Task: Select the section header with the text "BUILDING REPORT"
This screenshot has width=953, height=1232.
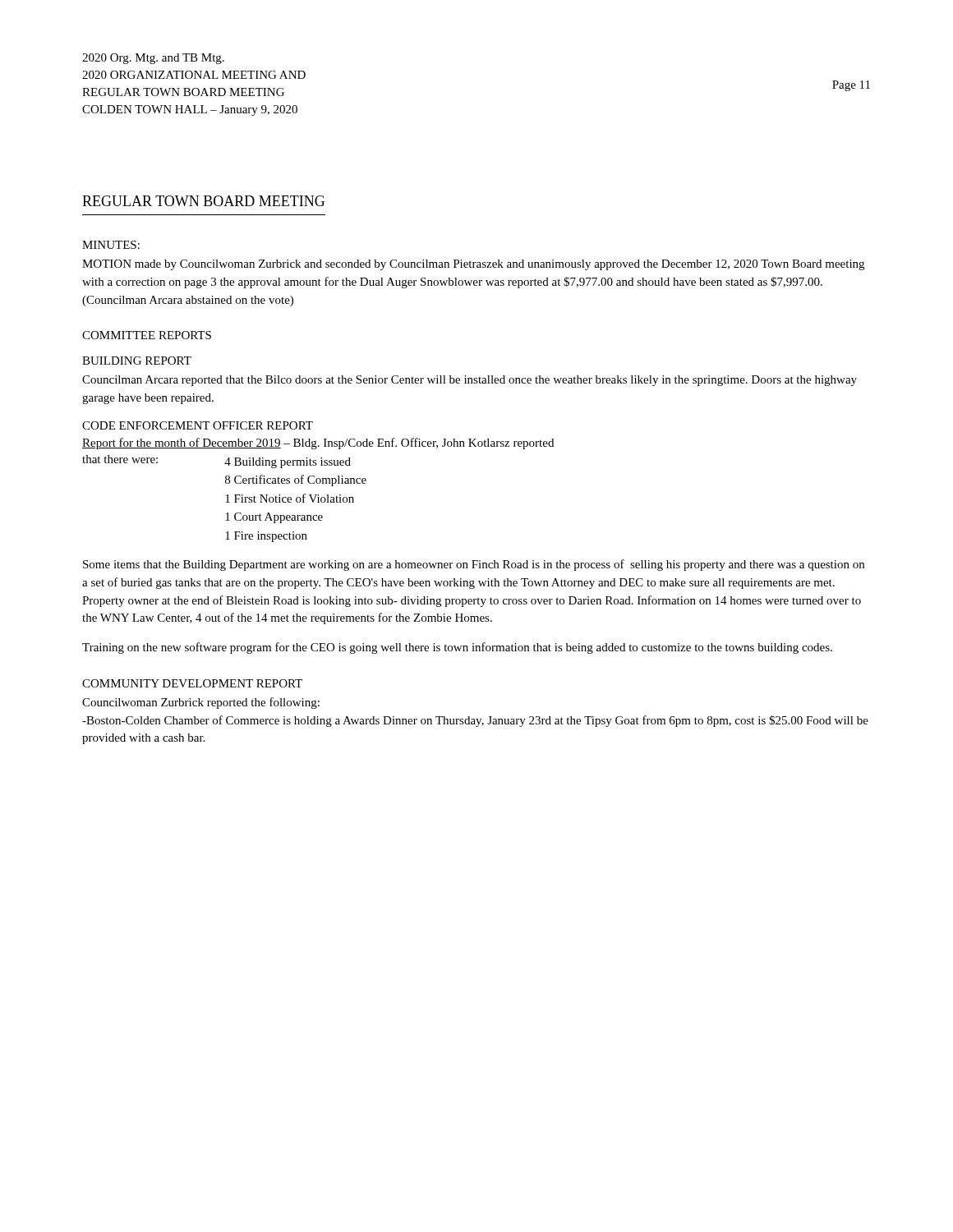Action: pyautogui.click(x=137, y=361)
